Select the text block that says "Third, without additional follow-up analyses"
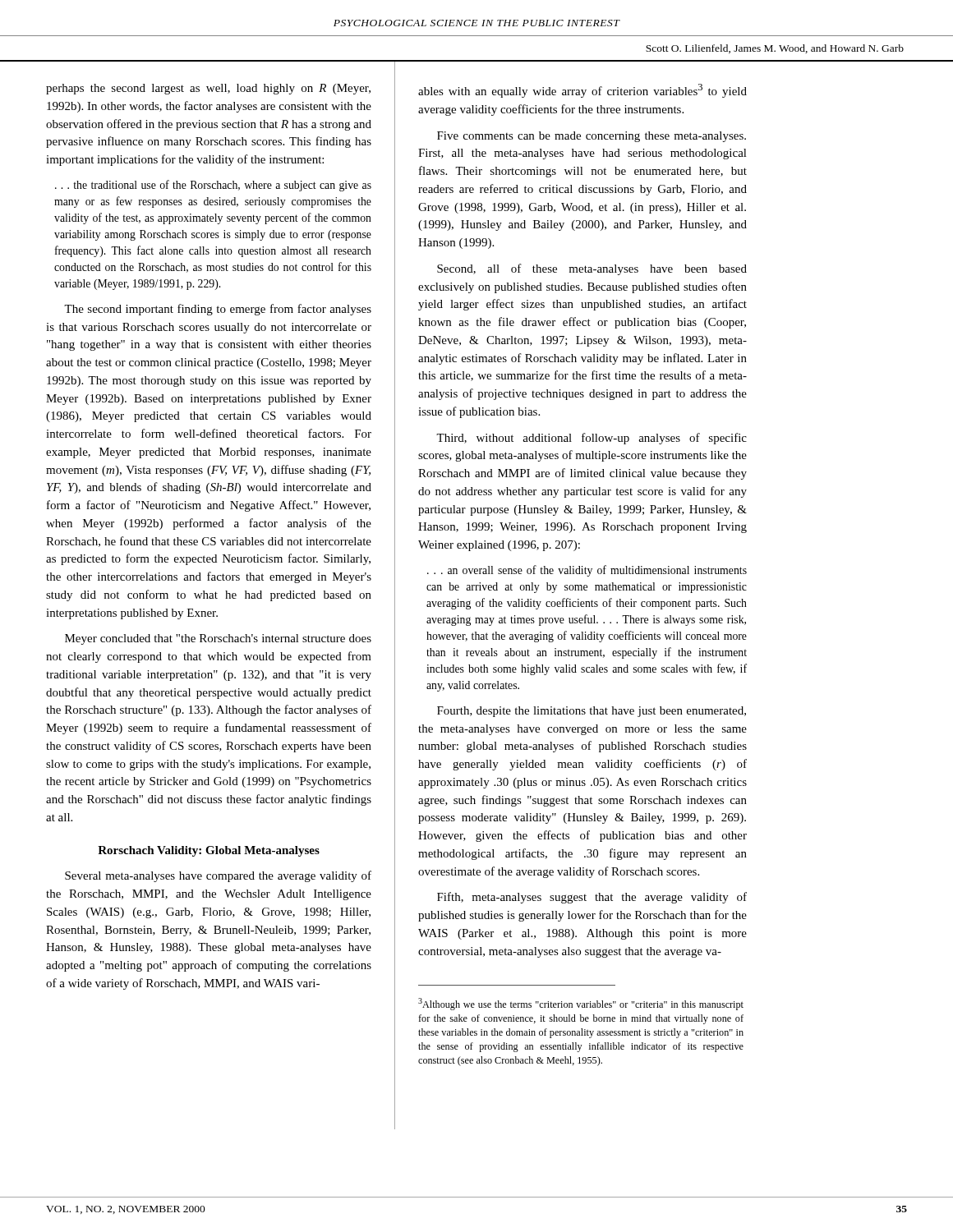The image size is (953, 1232). coord(582,492)
